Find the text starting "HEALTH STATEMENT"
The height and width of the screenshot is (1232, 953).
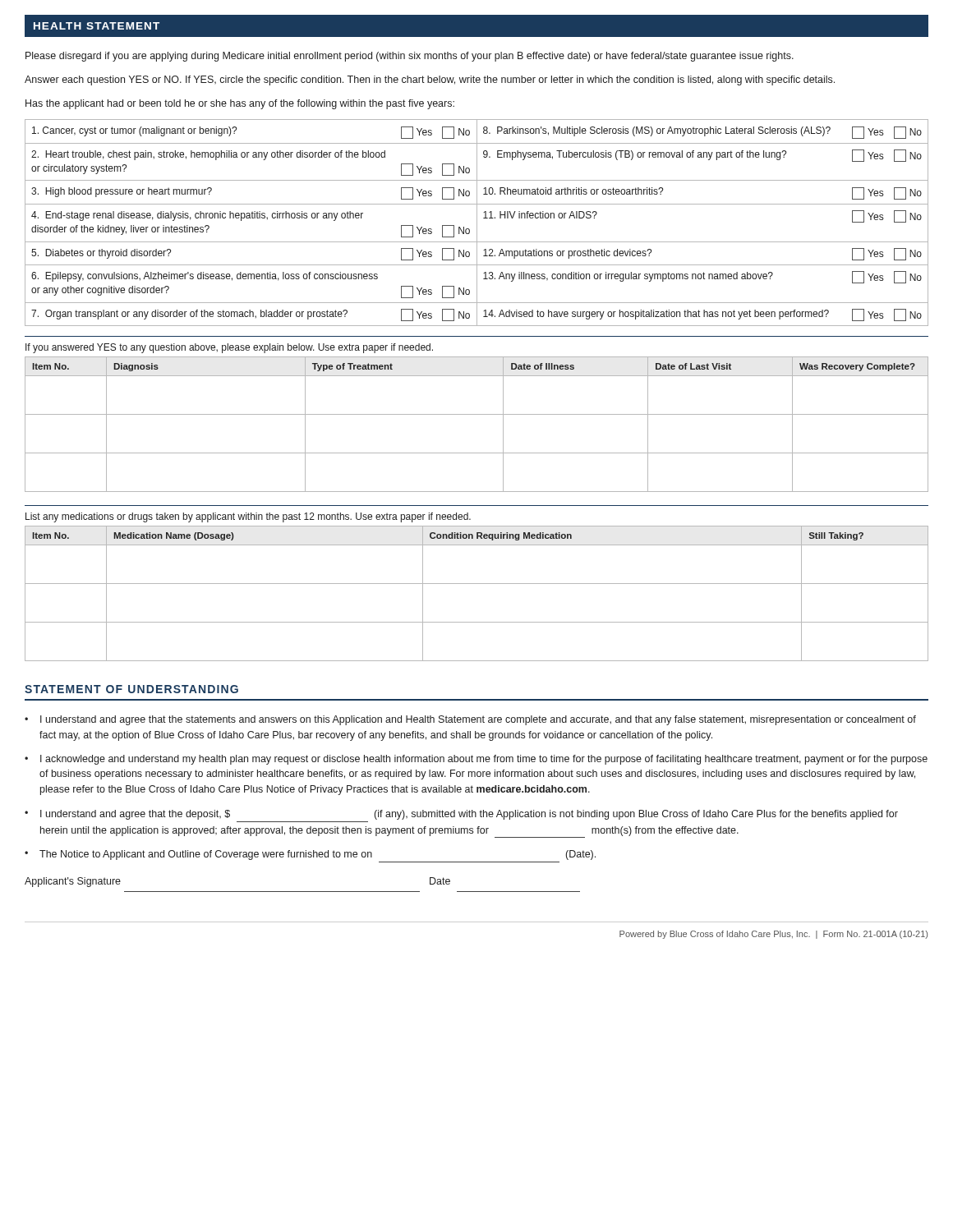(x=97, y=26)
